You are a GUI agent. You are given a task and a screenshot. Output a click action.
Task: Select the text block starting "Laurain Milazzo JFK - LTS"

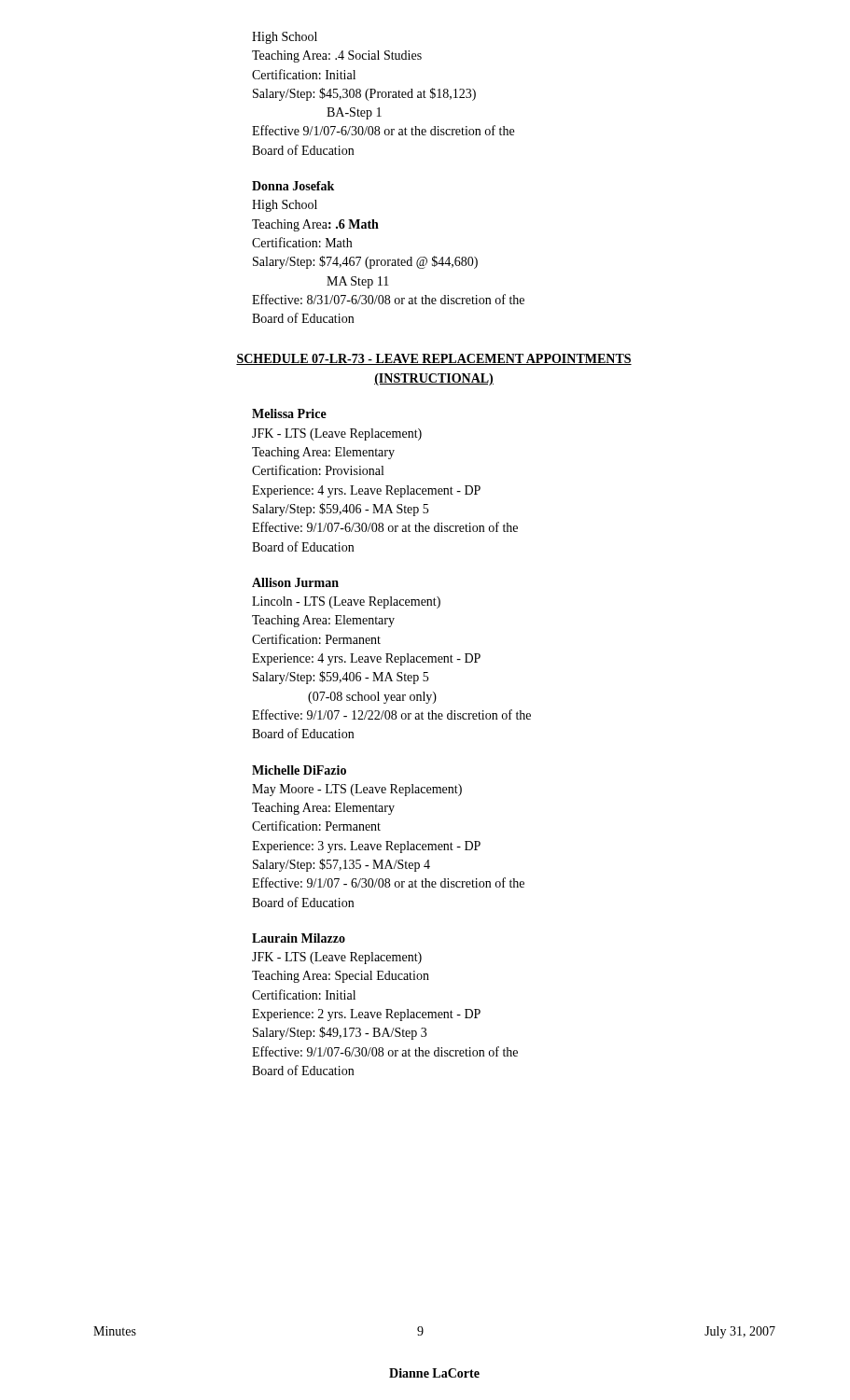(x=299, y=938)
